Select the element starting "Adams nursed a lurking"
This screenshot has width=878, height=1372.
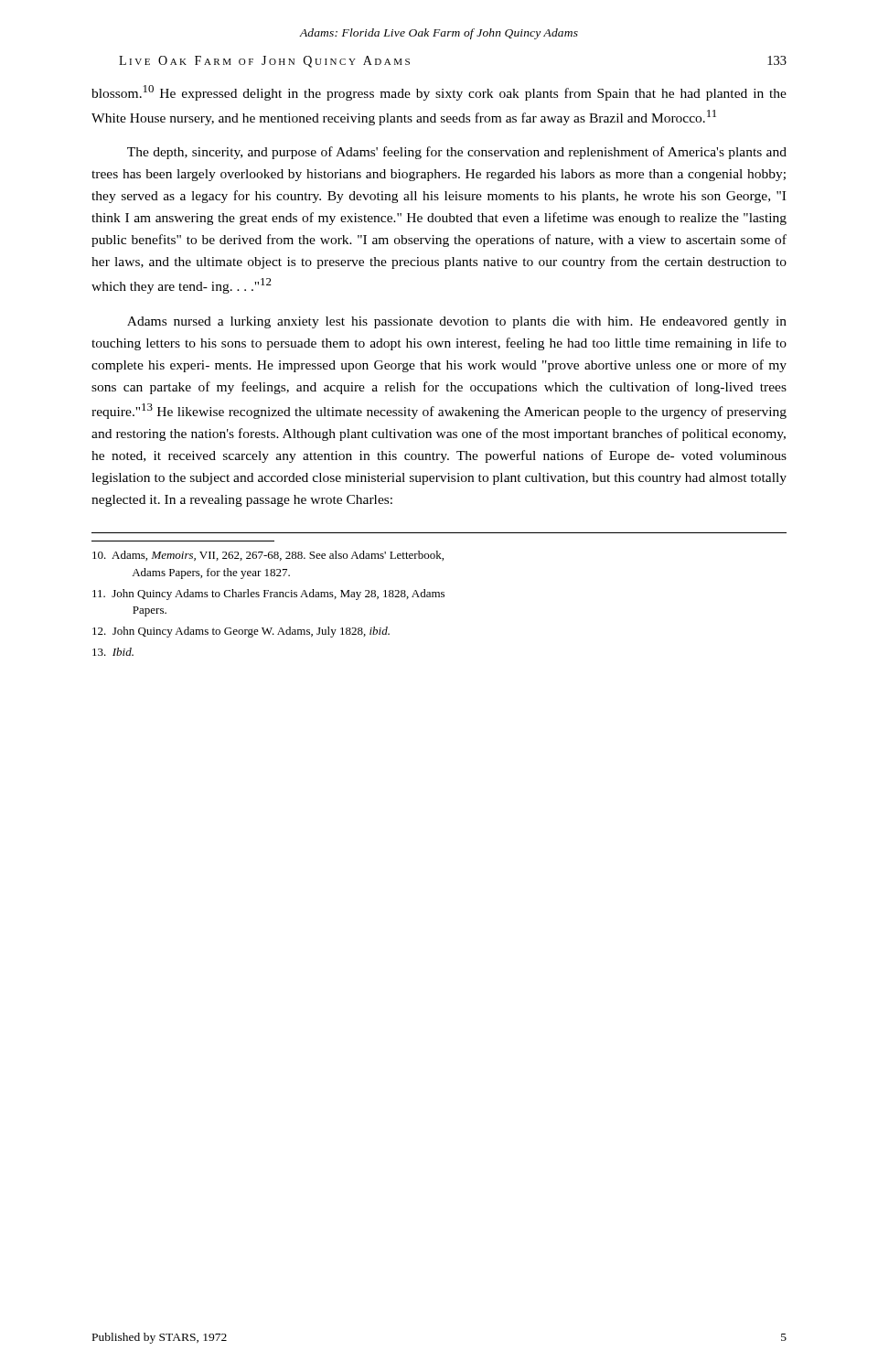pos(439,410)
